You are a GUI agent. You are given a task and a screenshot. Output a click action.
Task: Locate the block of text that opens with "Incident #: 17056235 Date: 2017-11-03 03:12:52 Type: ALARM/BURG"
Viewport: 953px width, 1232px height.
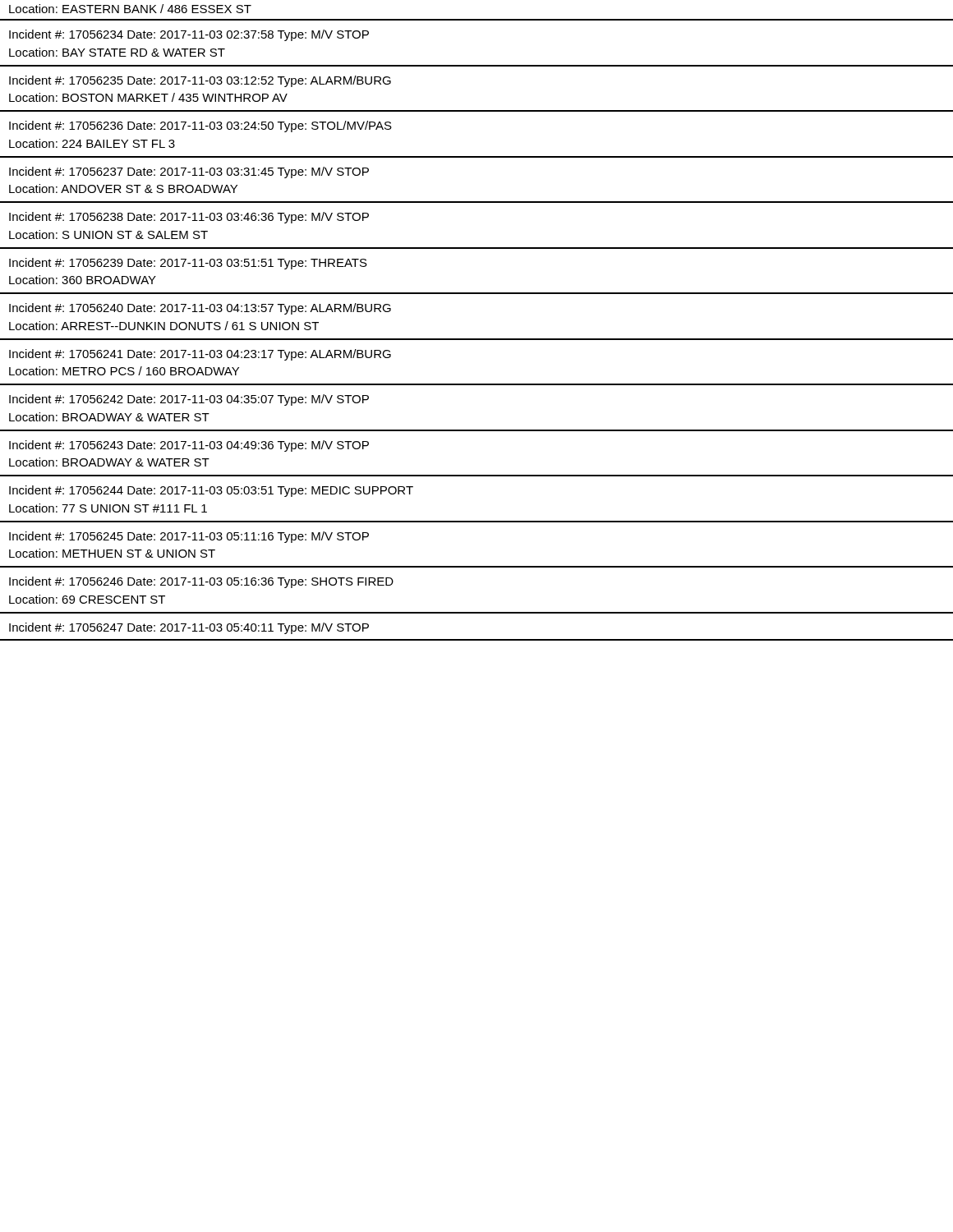coord(200,81)
